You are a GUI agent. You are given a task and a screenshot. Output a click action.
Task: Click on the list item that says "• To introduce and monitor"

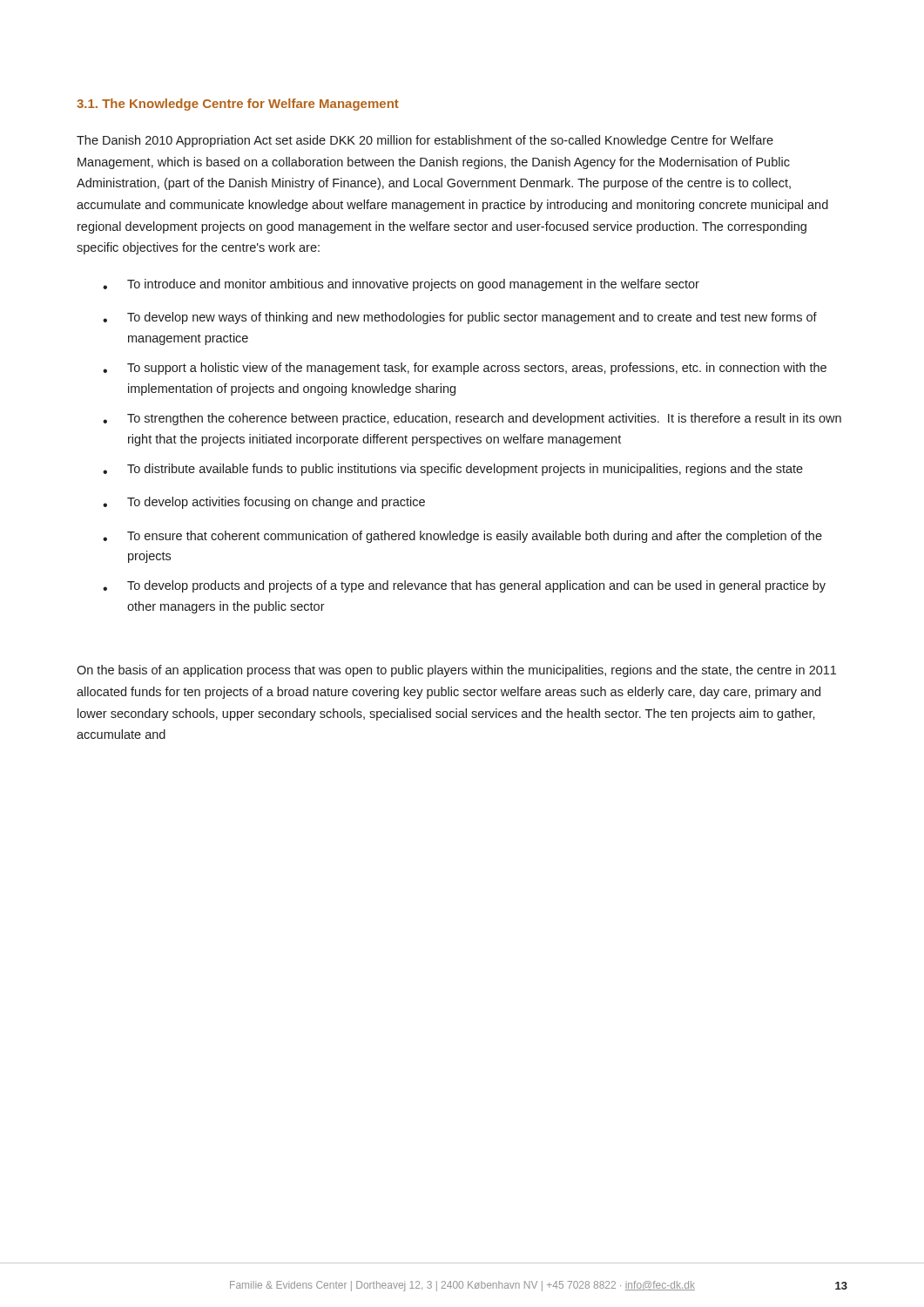pyautogui.click(x=475, y=287)
